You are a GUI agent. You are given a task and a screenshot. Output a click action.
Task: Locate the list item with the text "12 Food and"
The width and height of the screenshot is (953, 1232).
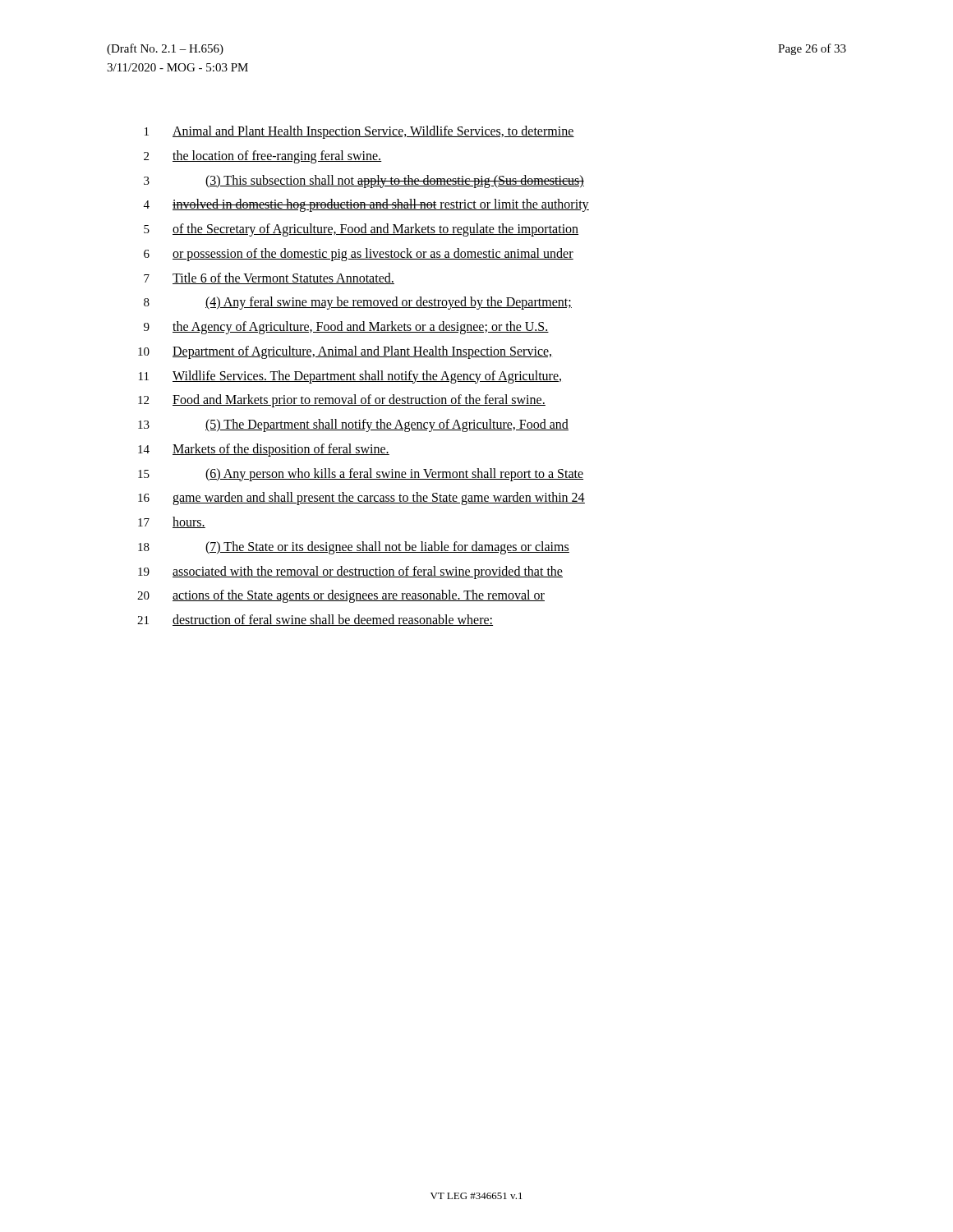click(x=476, y=400)
